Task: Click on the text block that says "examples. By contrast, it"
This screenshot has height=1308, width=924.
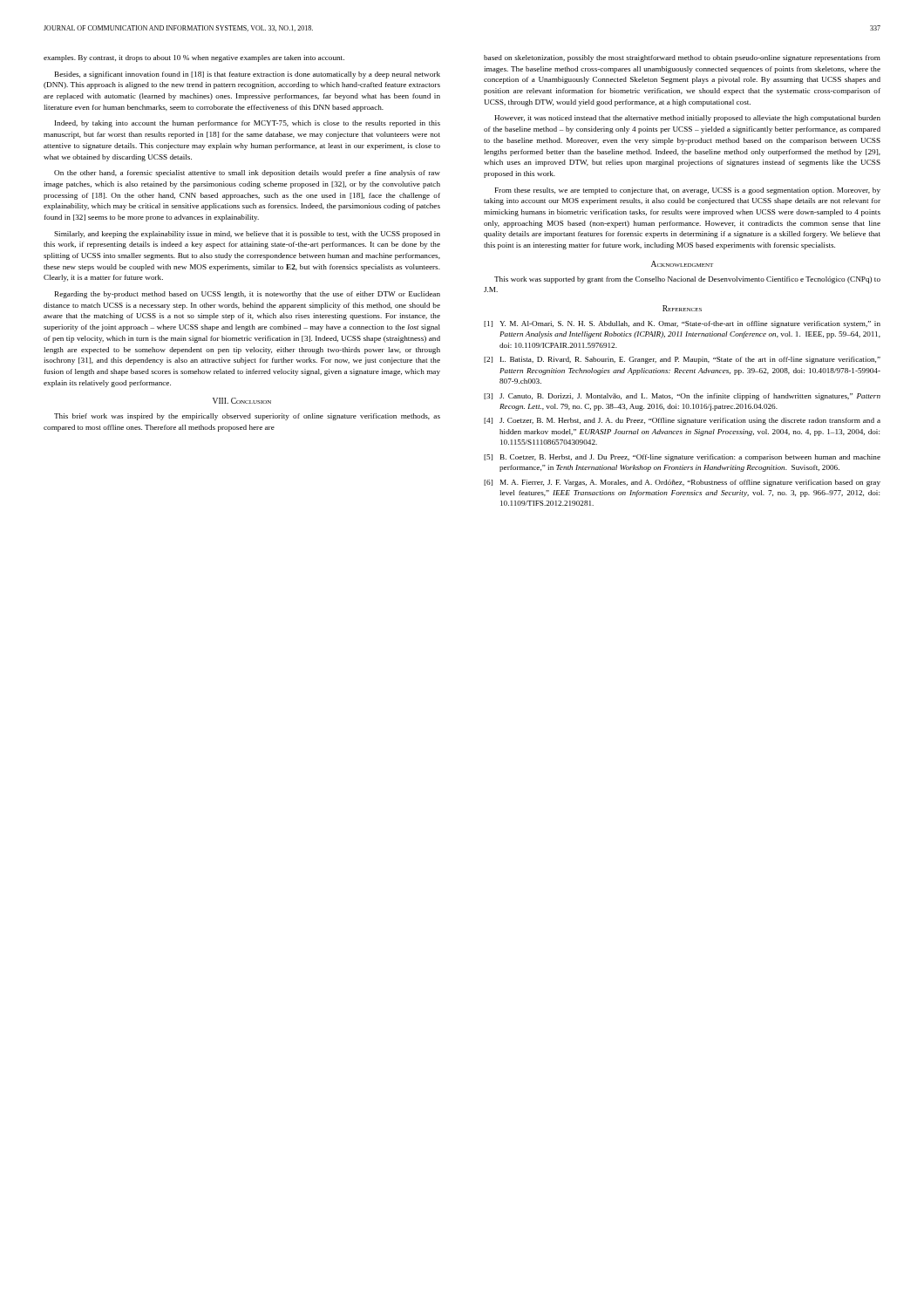Action: (242, 220)
